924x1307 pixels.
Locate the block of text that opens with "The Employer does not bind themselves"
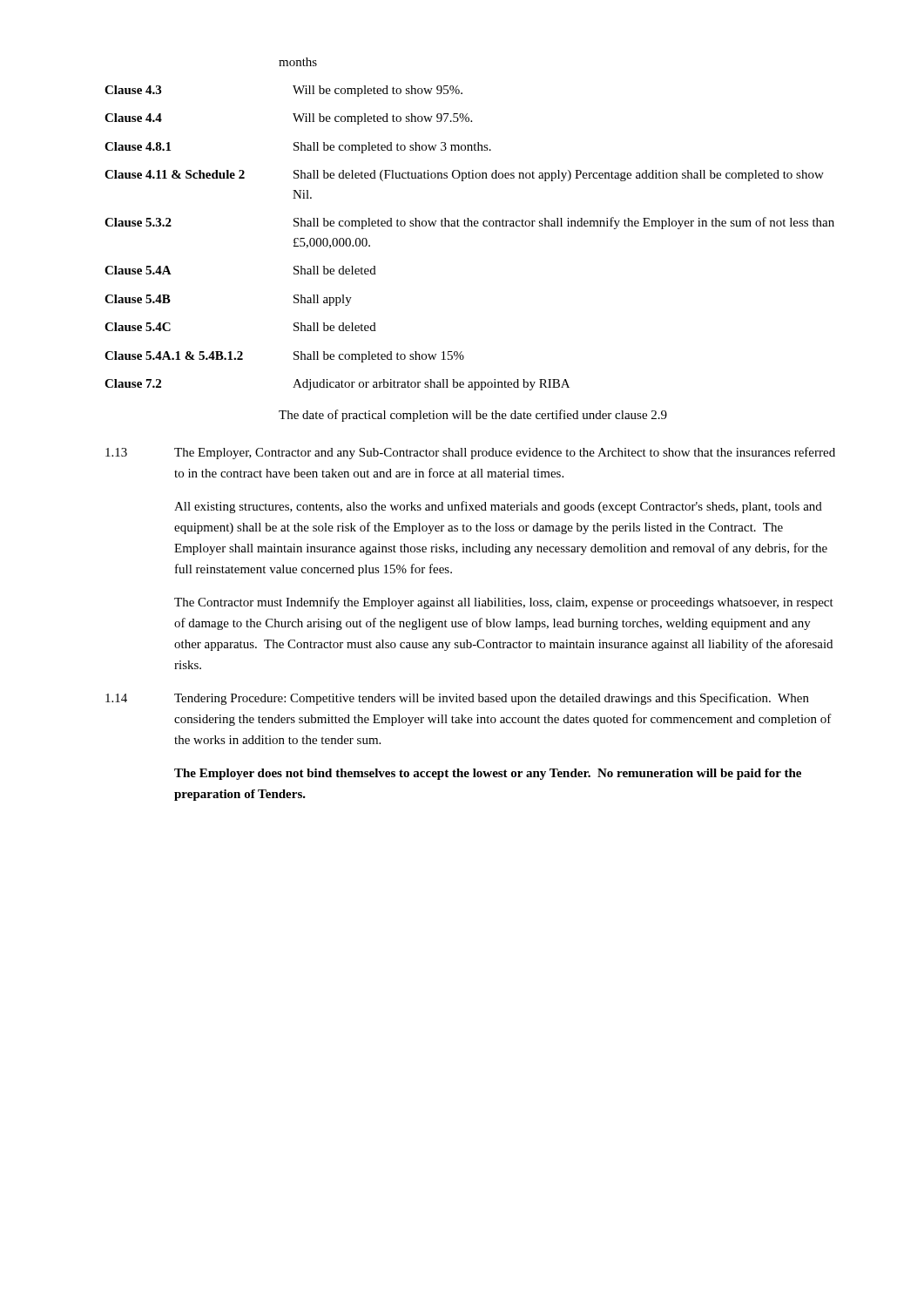488,783
